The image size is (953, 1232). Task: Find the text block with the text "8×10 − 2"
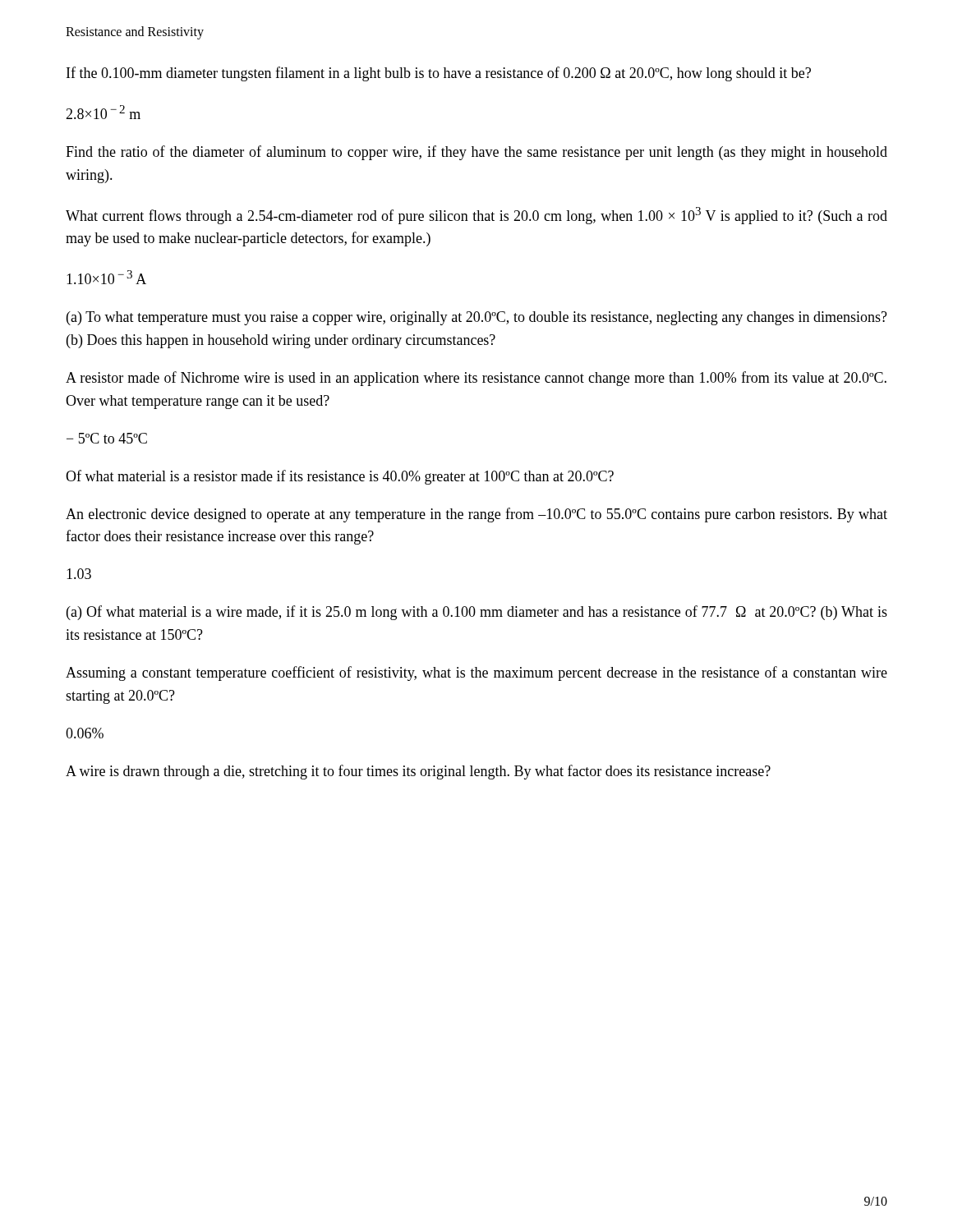tap(103, 112)
